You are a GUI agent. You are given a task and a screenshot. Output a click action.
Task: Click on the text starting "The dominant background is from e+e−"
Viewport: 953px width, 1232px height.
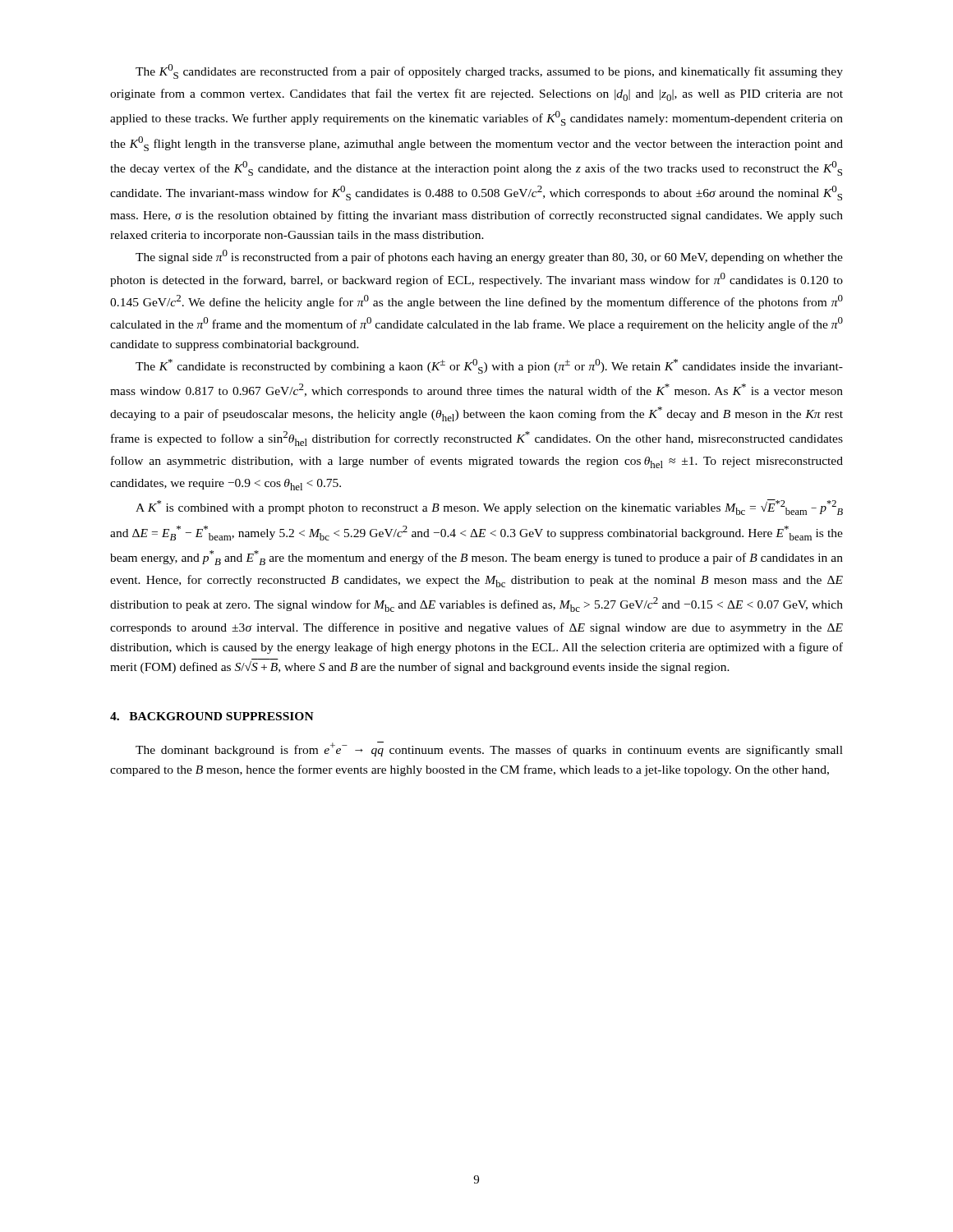[x=476, y=758]
